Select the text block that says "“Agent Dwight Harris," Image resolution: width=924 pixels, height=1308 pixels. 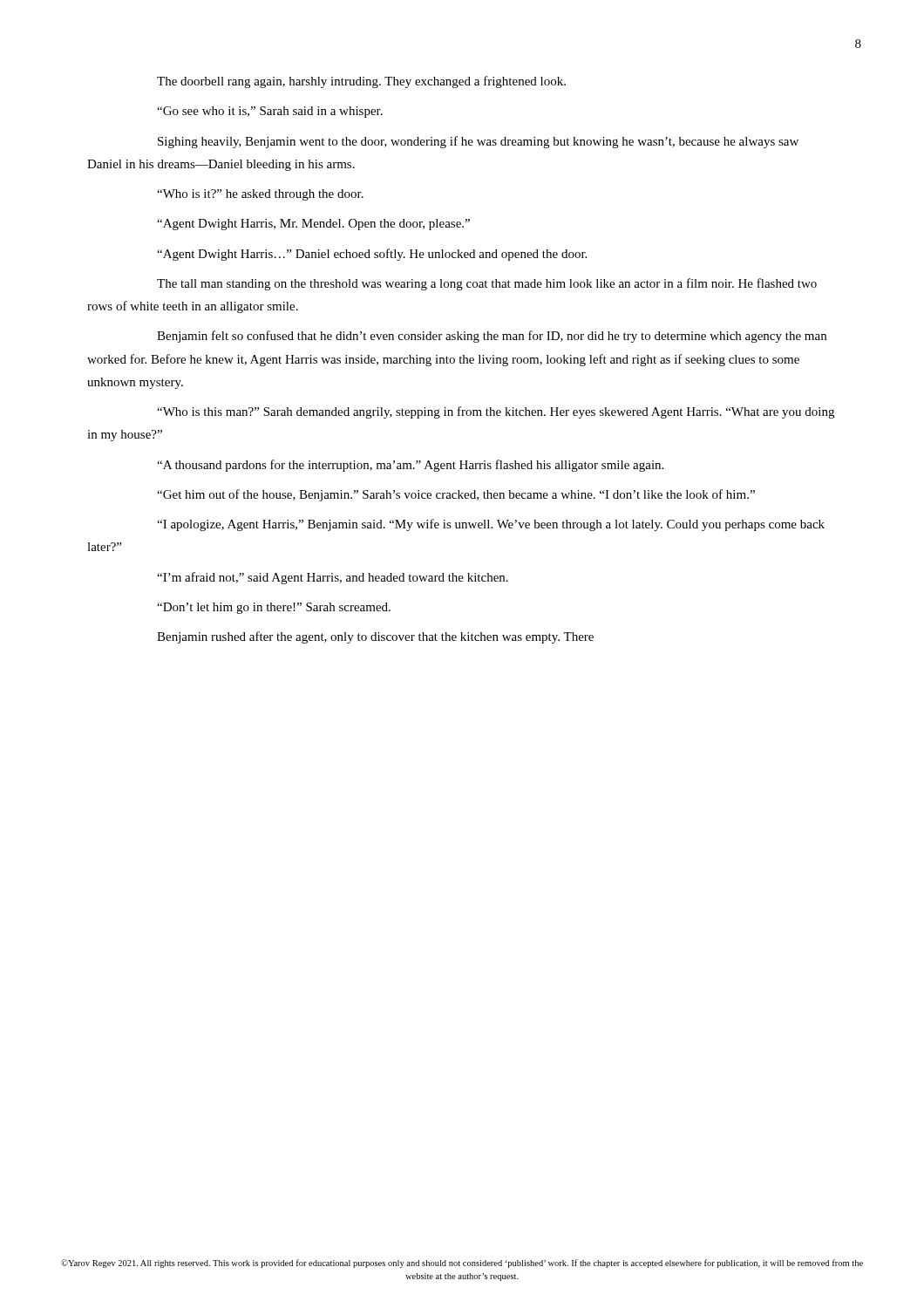click(x=314, y=223)
